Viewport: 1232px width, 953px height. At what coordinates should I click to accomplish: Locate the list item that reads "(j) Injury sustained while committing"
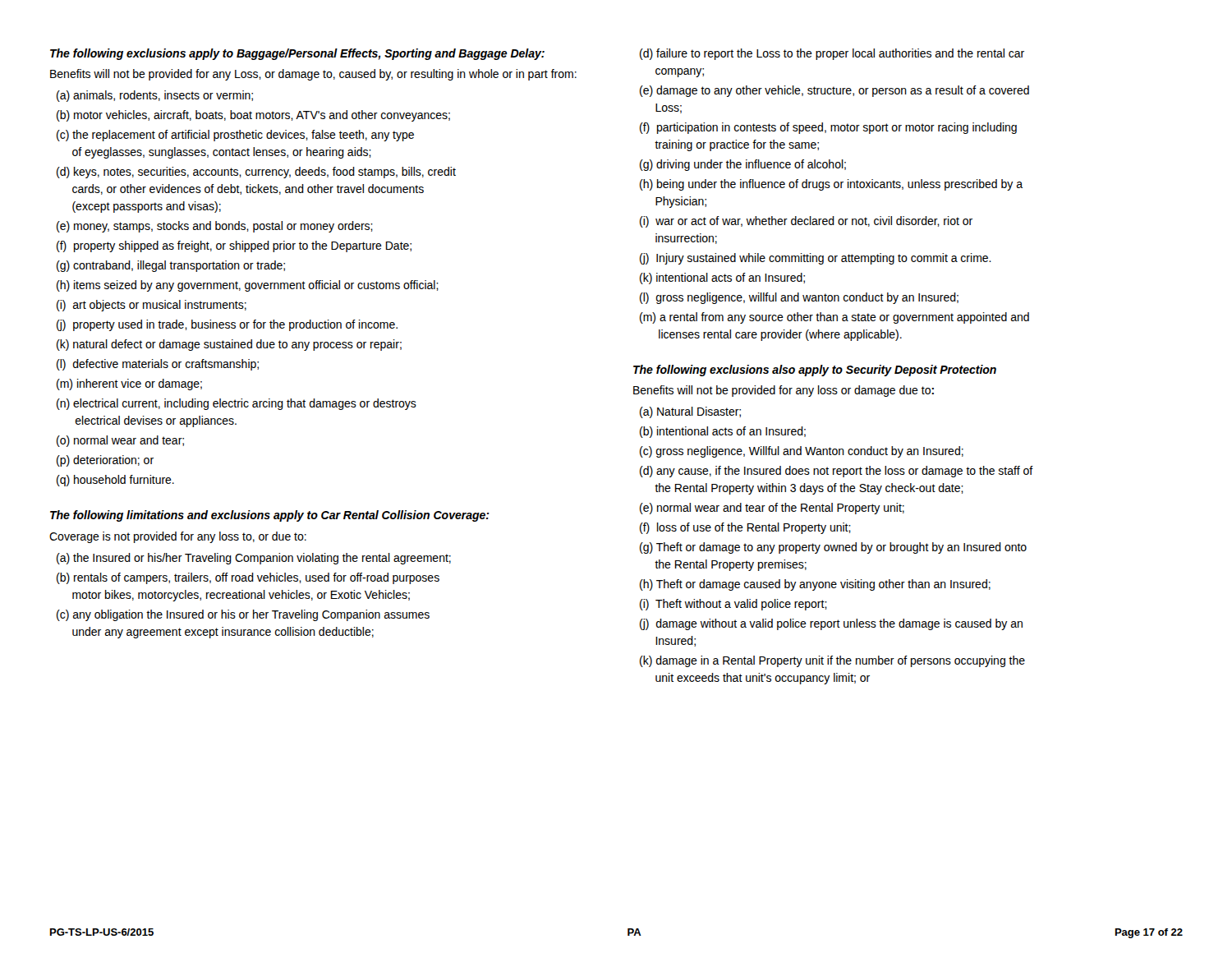coord(815,258)
